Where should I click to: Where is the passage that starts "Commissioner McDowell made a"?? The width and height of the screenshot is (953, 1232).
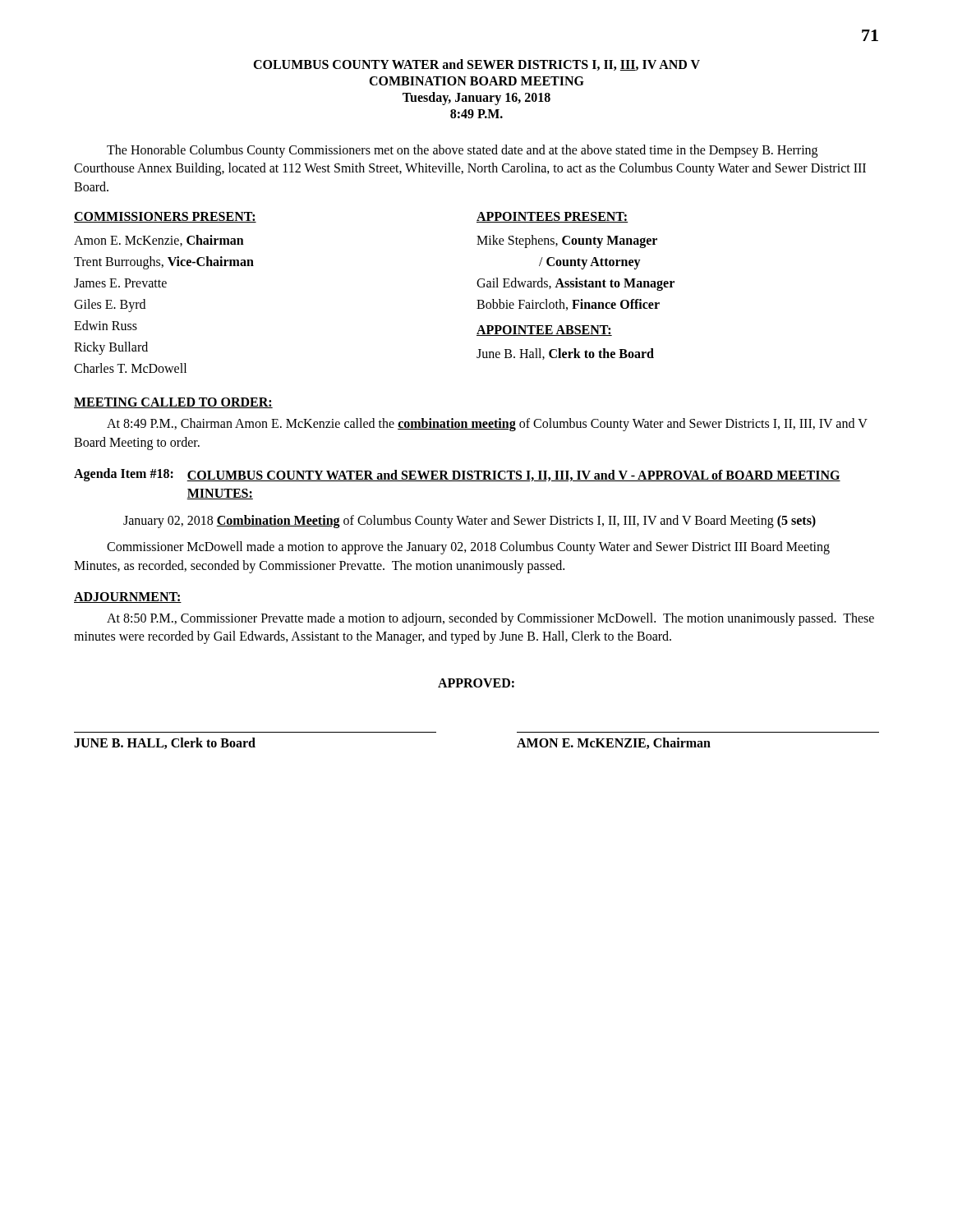[x=452, y=556]
